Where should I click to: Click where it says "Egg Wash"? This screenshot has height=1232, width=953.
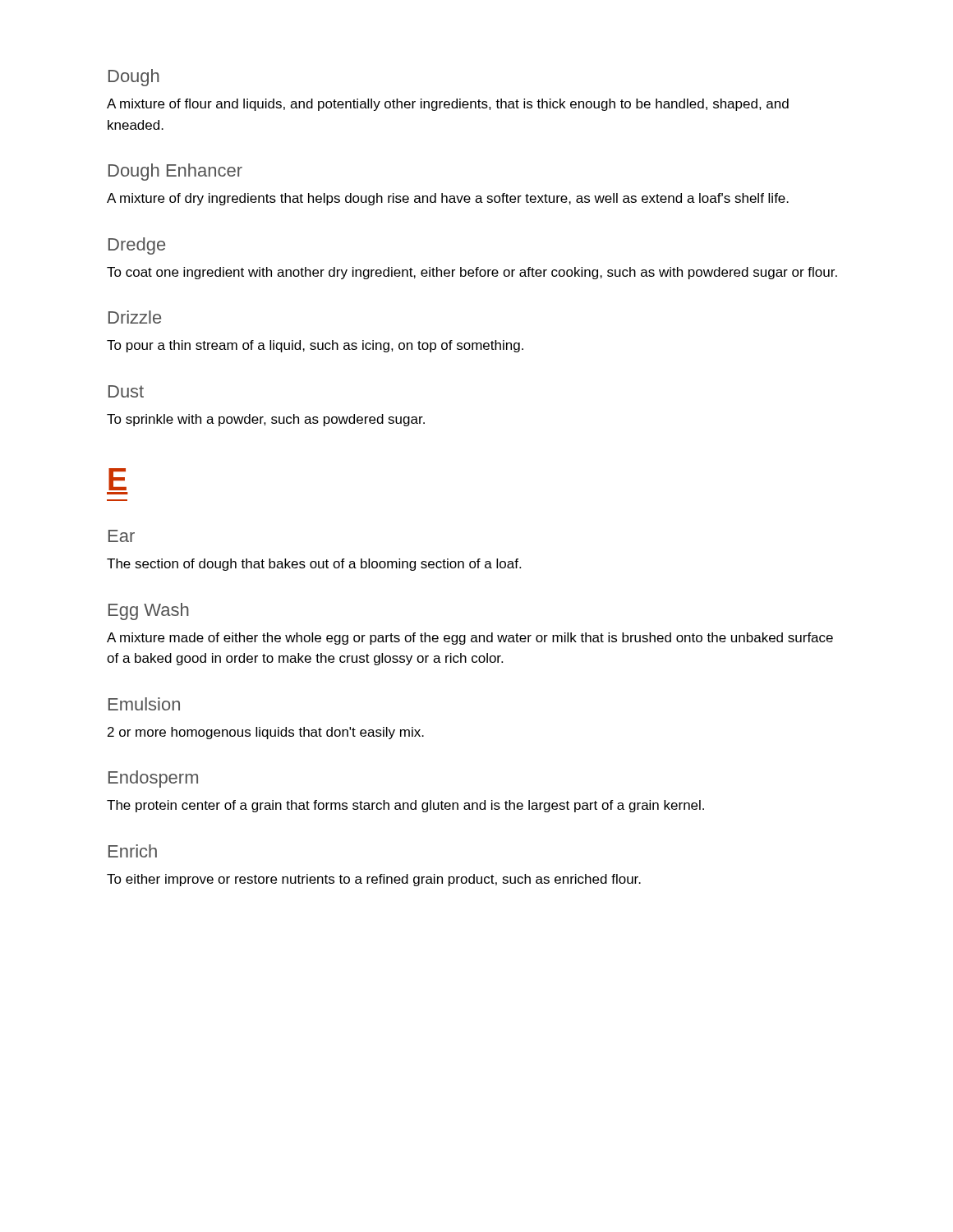[149, 611]
